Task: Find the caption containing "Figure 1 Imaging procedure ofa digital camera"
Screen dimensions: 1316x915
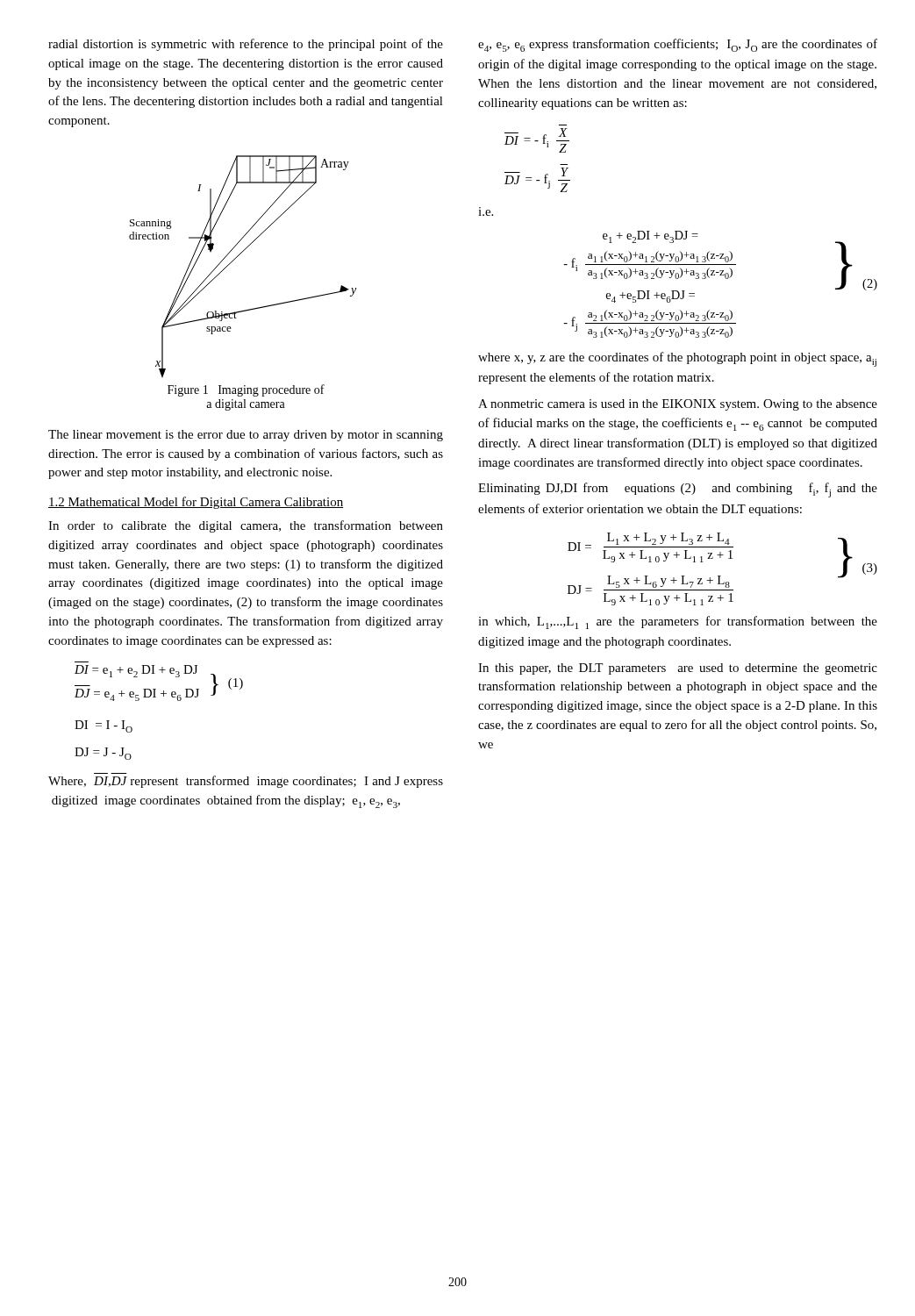Action: (246, 397)
